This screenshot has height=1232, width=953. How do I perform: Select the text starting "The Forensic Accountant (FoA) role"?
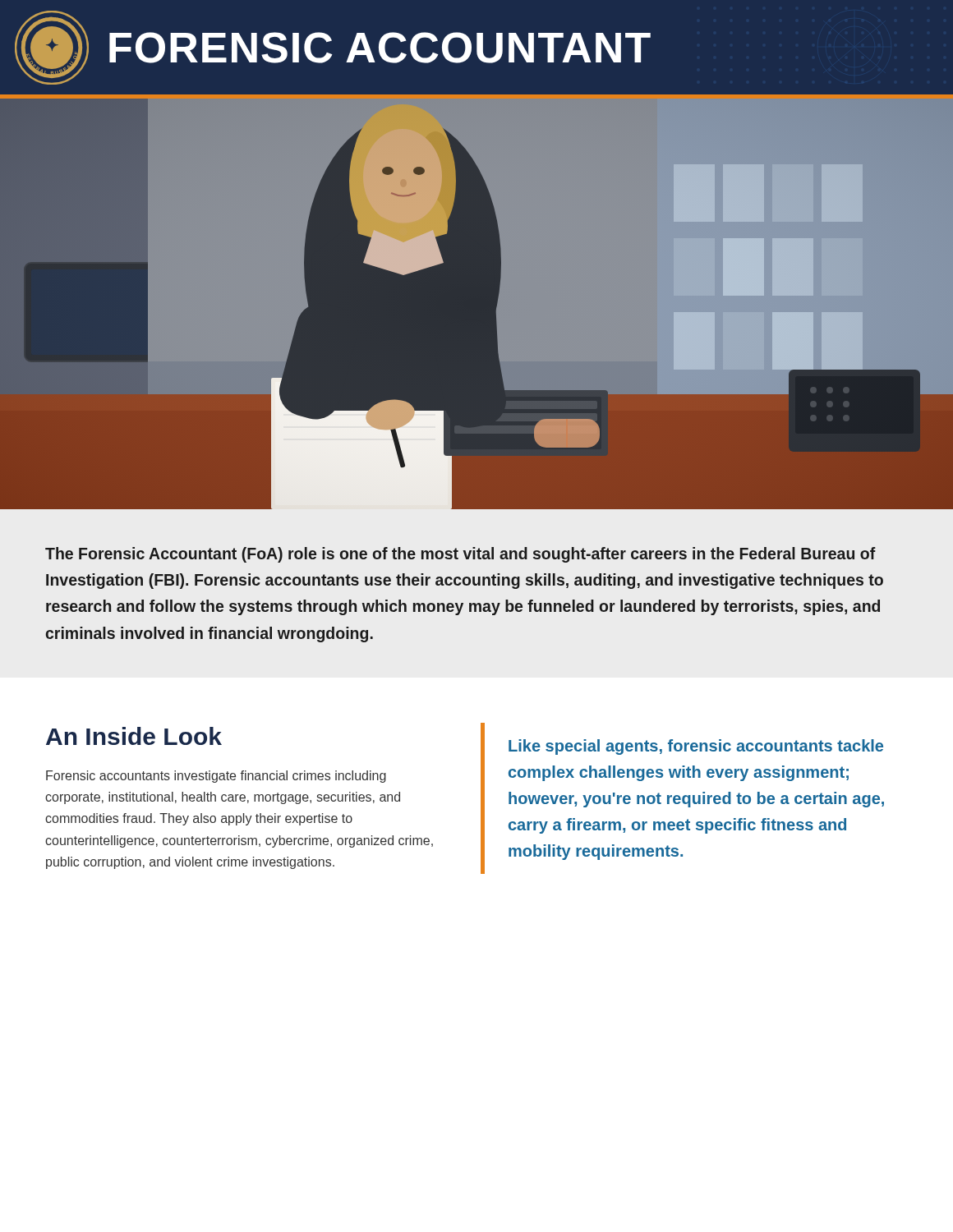click(476, 593)
